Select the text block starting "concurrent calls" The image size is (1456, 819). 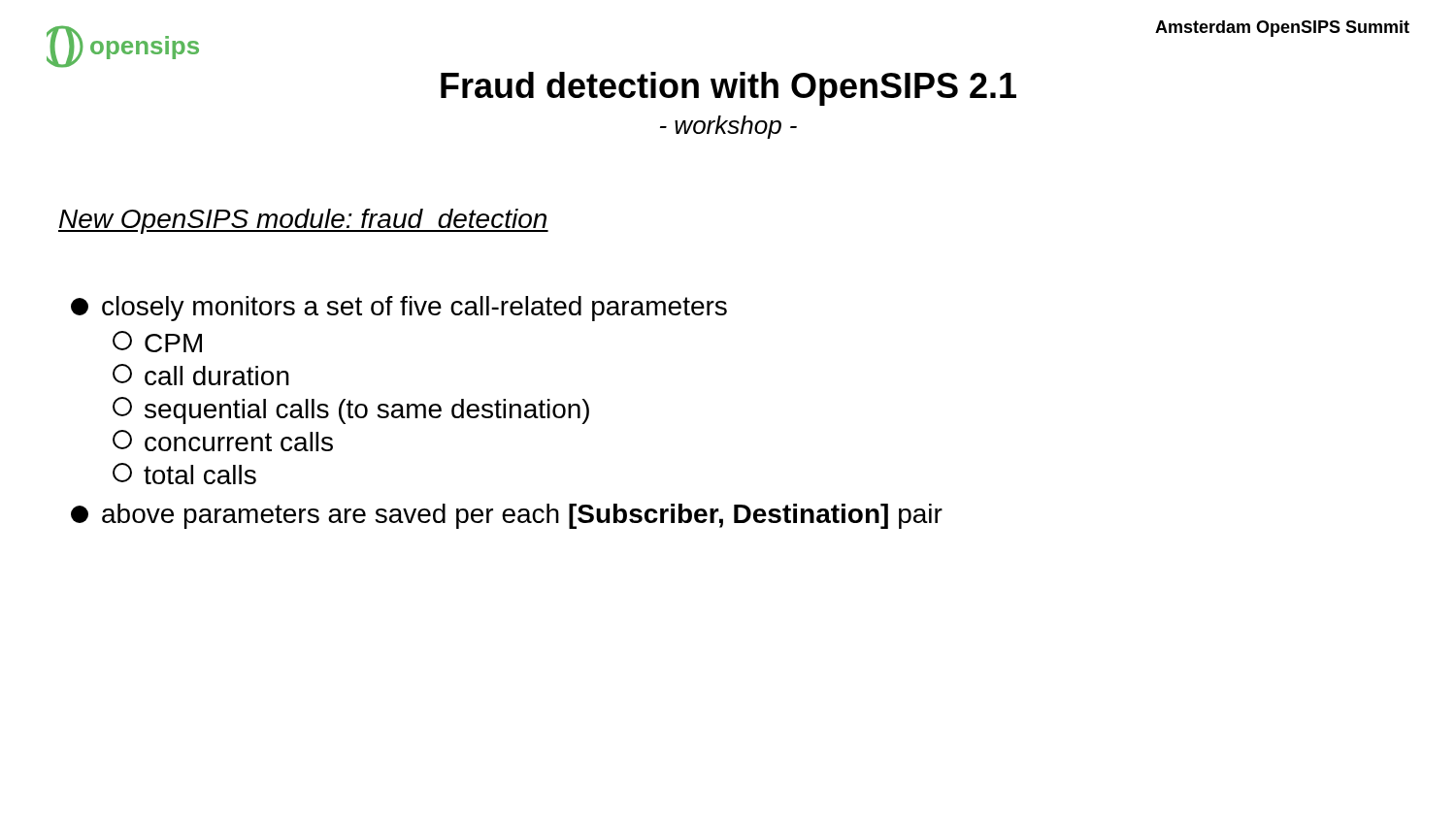pos(217,442)
